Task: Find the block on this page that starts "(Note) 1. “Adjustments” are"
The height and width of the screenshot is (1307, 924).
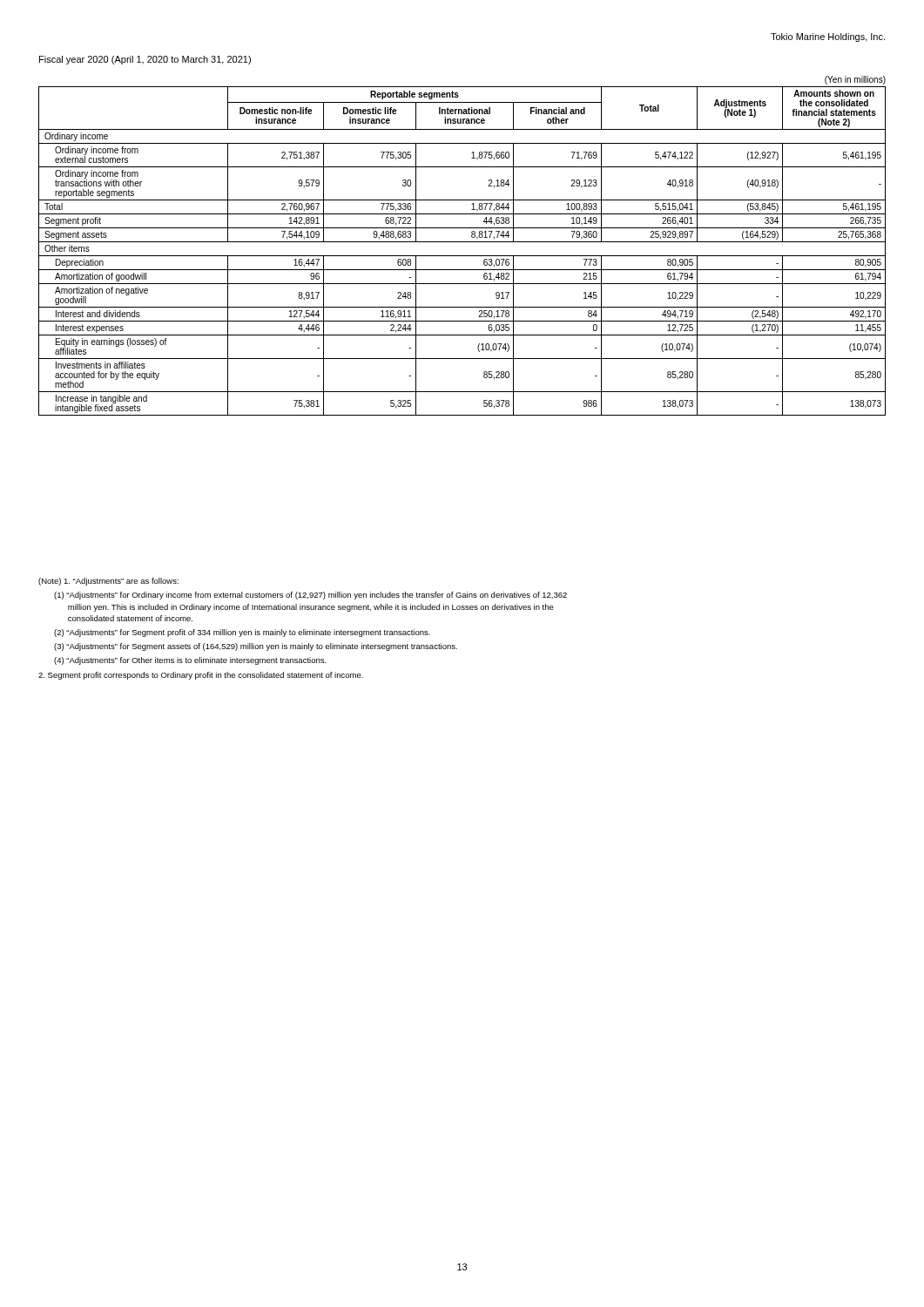Action: (x=108, y=582)
